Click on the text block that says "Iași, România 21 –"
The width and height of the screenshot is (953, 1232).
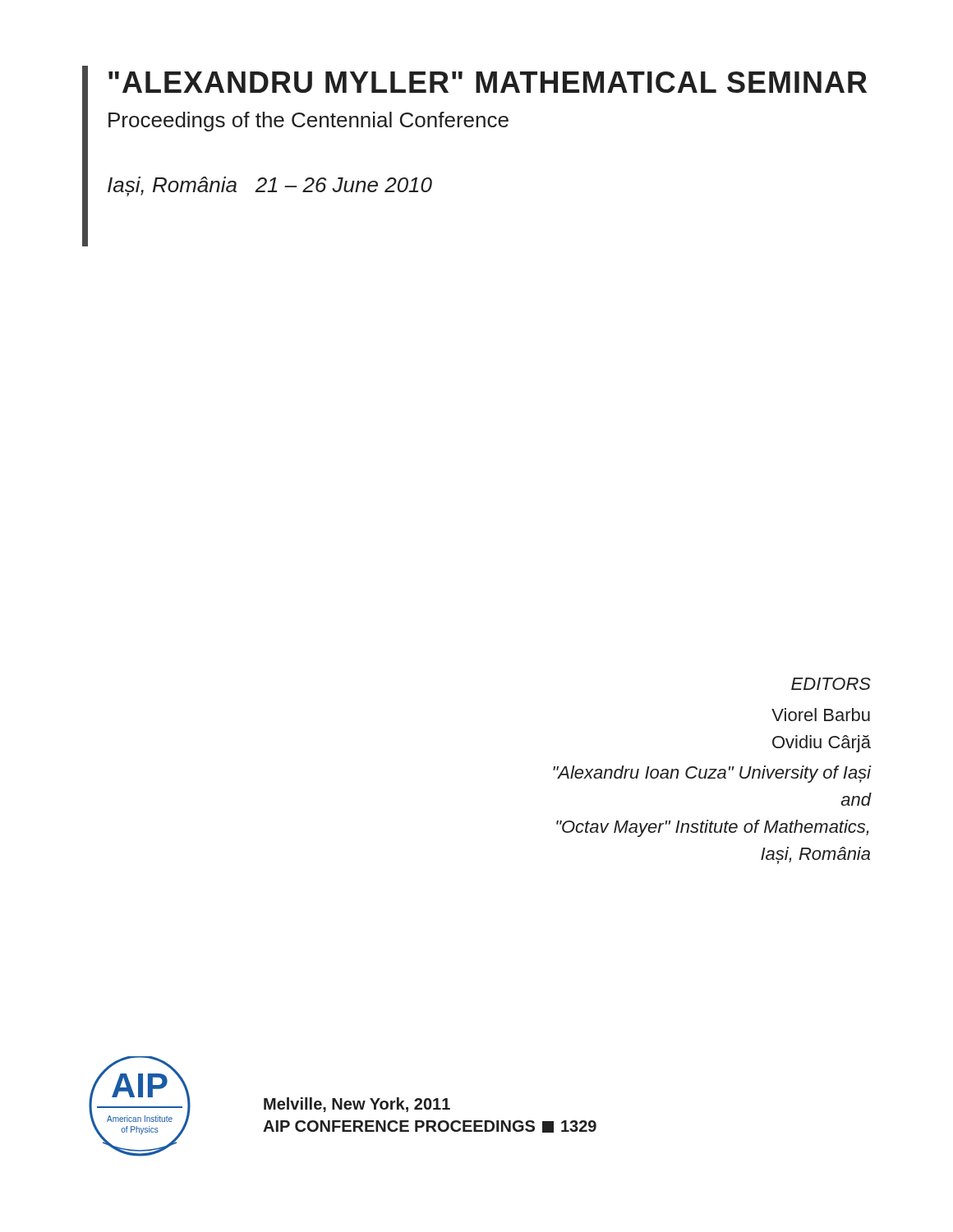click(x=270, y=185)
